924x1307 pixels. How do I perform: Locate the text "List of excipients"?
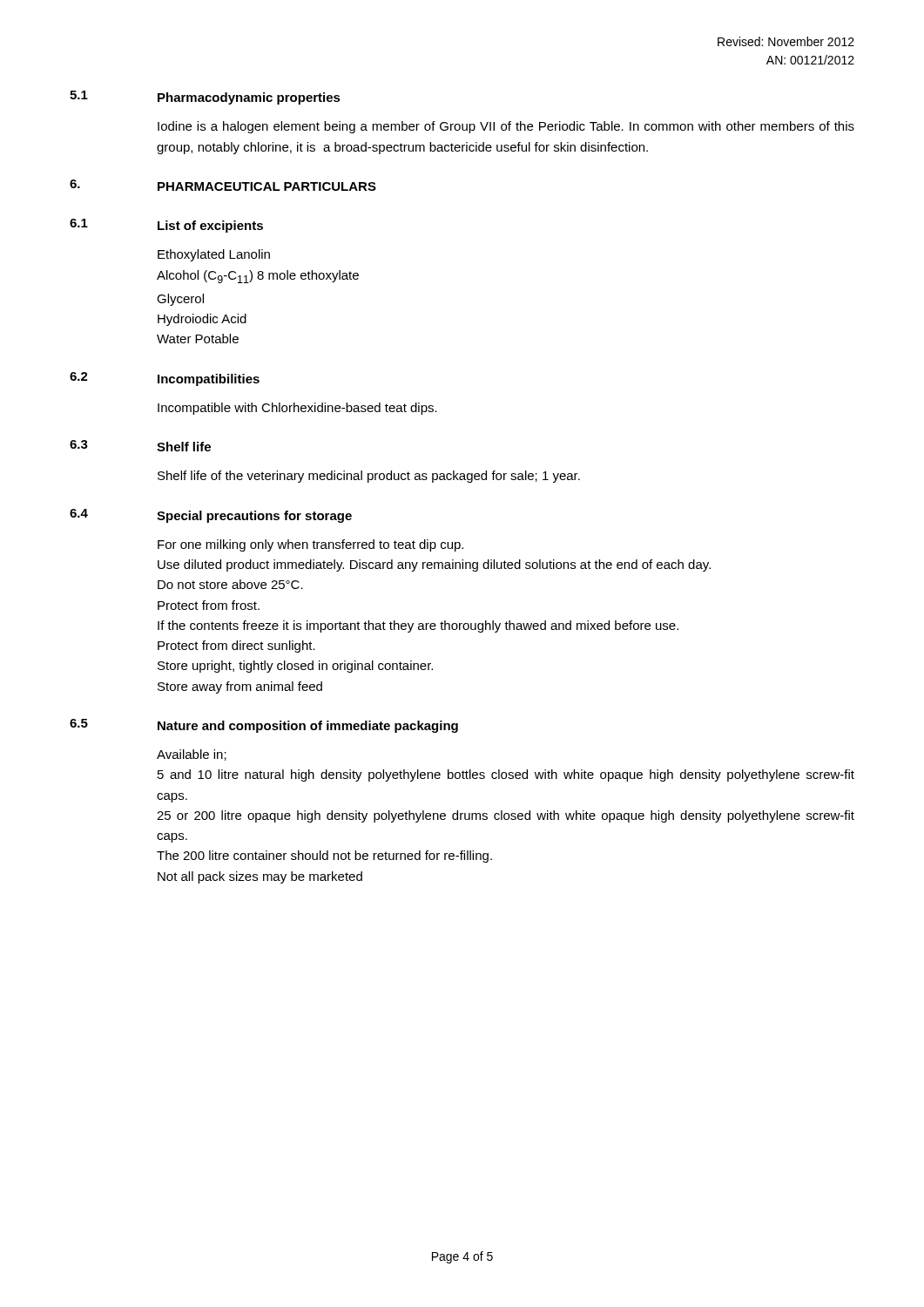point(210,225)
